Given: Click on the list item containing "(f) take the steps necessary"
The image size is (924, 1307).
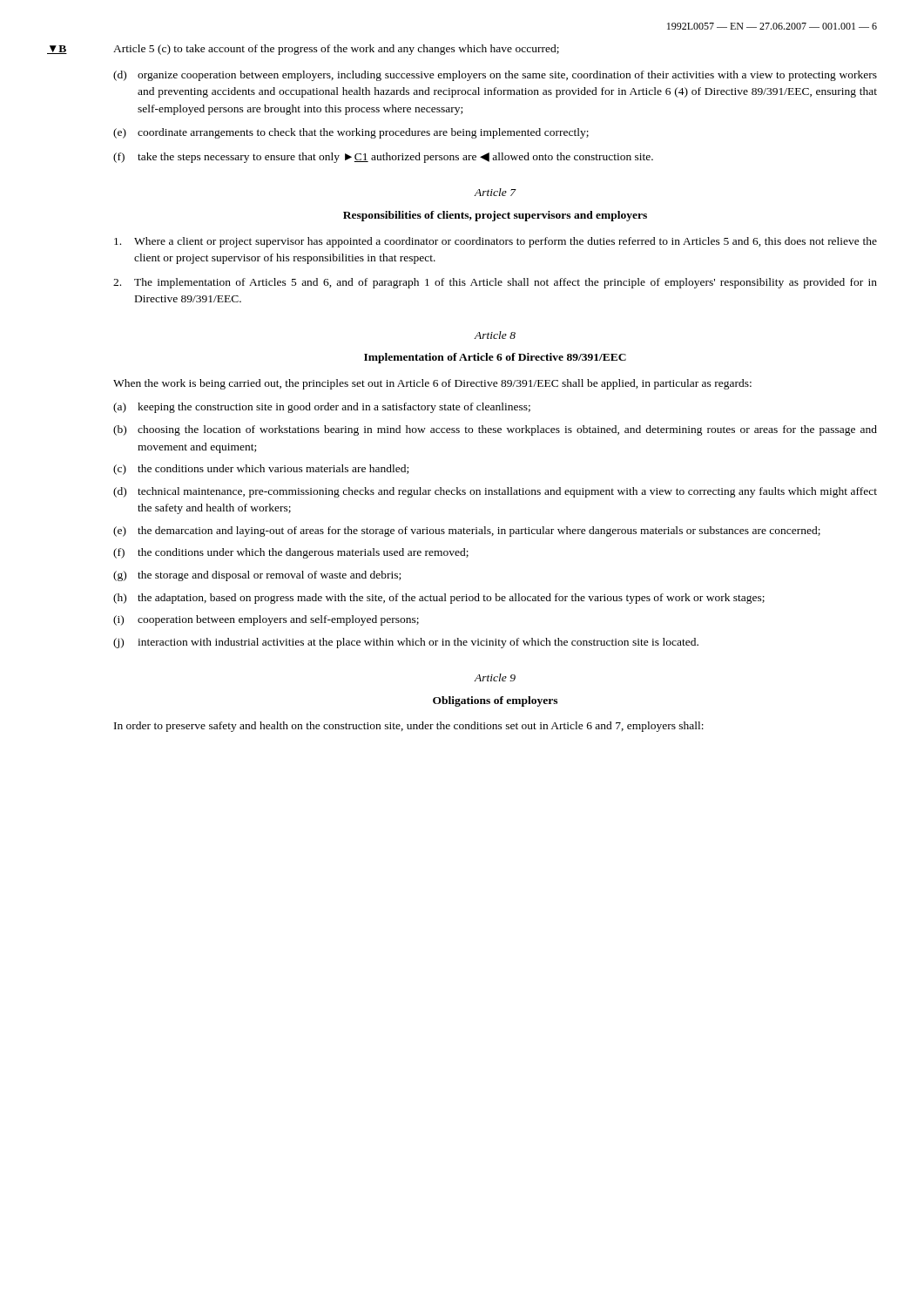Looking at the screenshot, I should (x=495, y=156).
